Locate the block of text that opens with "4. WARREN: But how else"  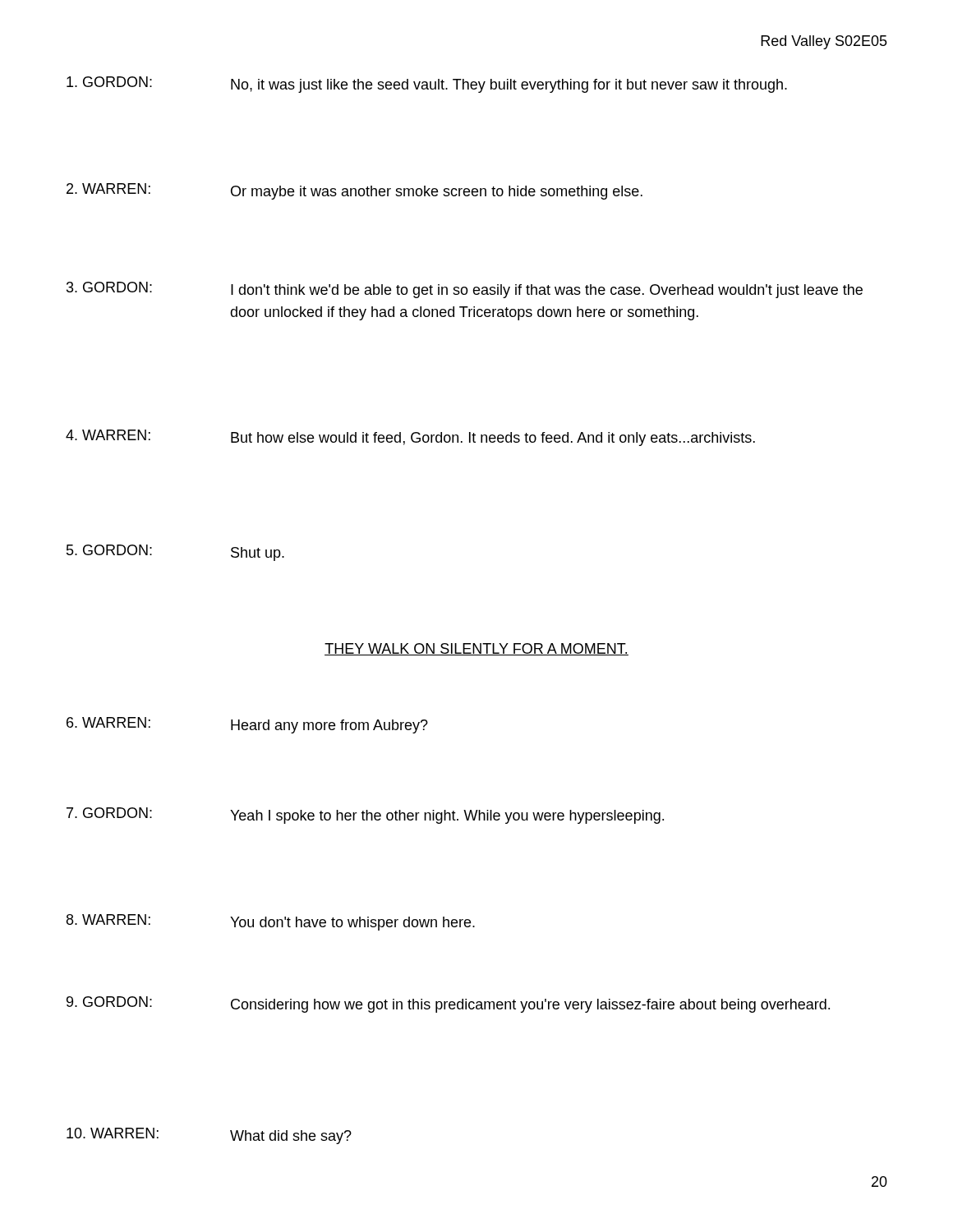(x=476, y=438)
